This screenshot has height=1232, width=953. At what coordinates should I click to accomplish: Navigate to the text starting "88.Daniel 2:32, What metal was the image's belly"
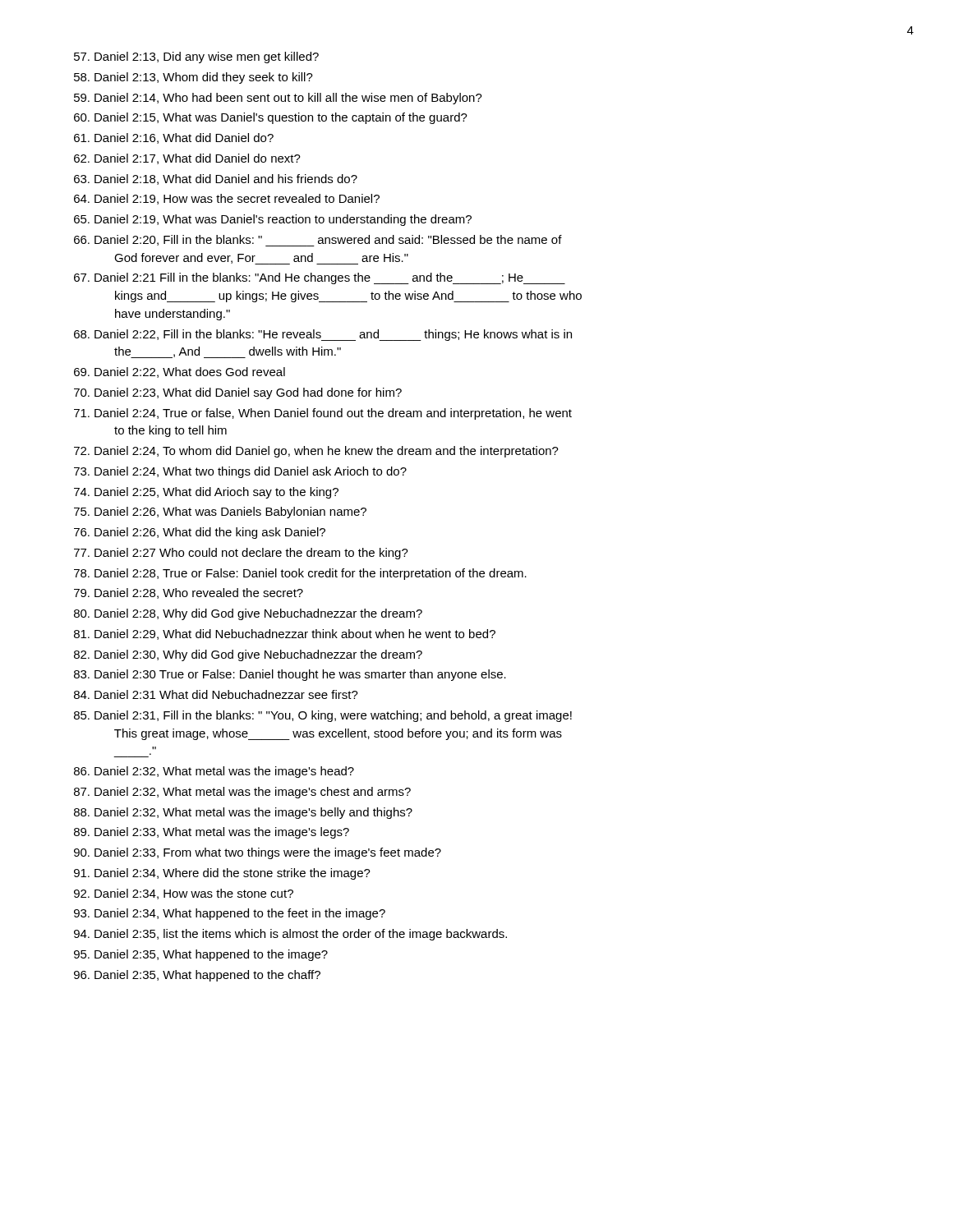pos(243,813)
